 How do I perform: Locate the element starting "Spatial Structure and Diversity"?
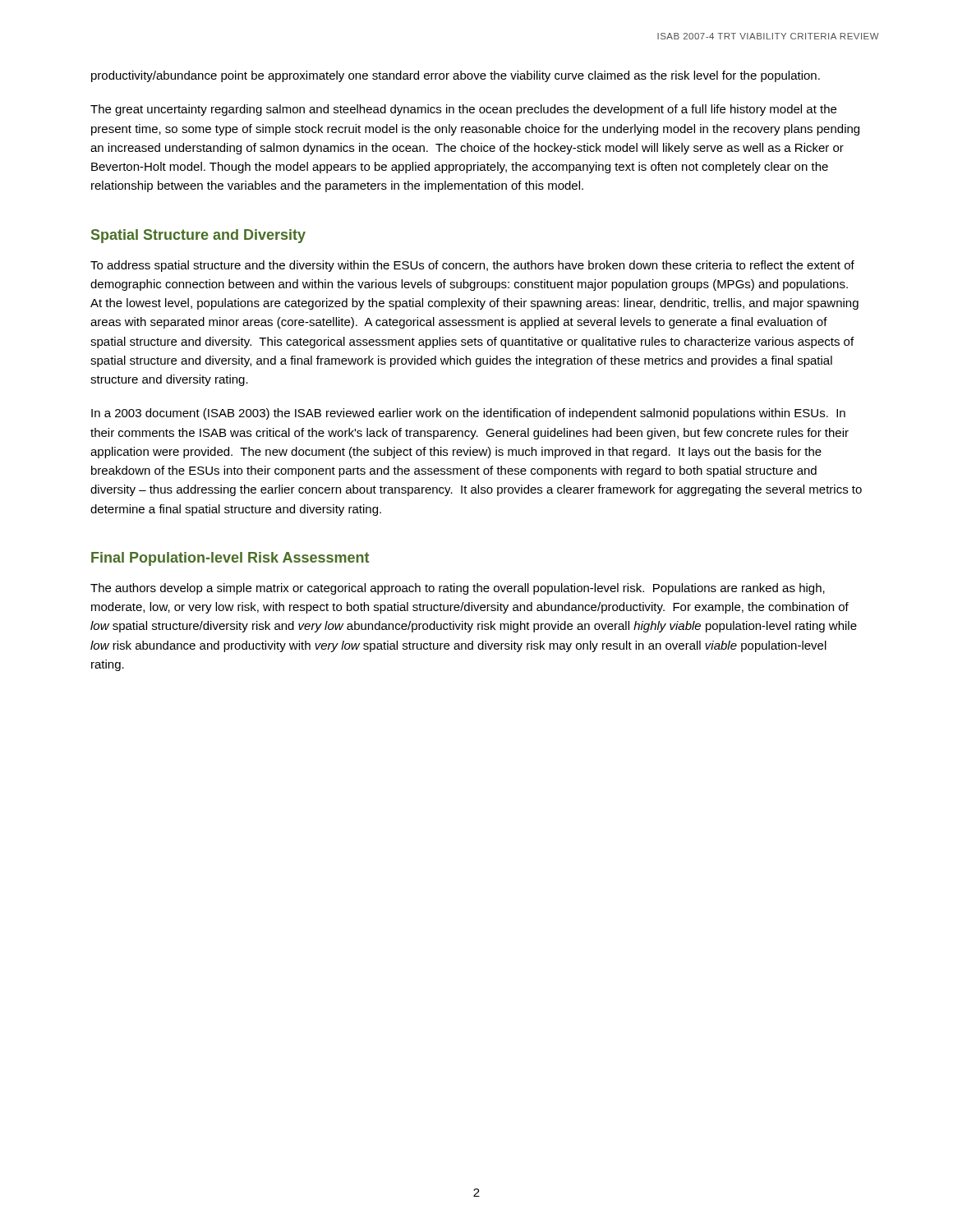point(198,235)
